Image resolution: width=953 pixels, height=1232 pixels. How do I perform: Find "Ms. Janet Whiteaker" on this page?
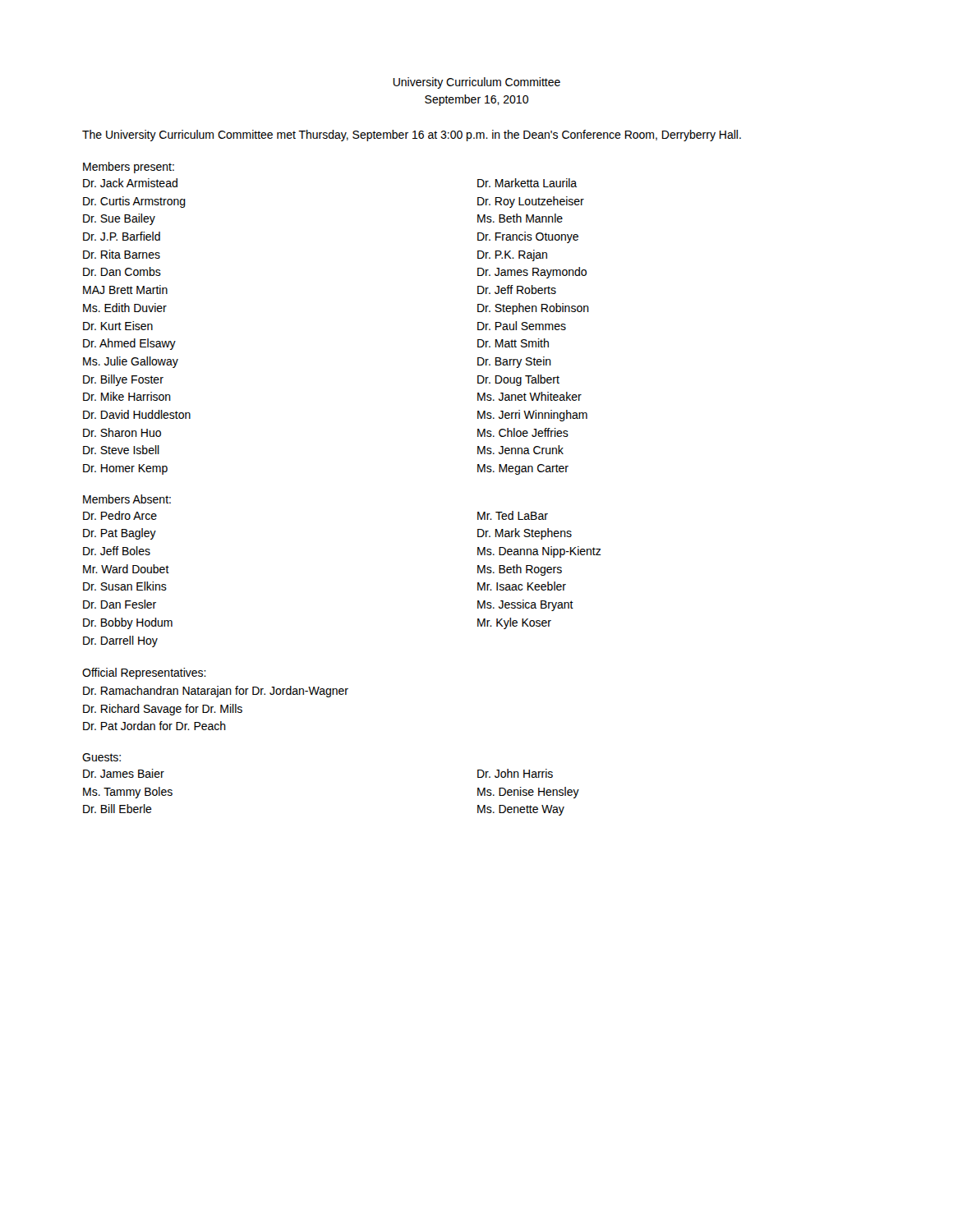(x=529, y=397)
